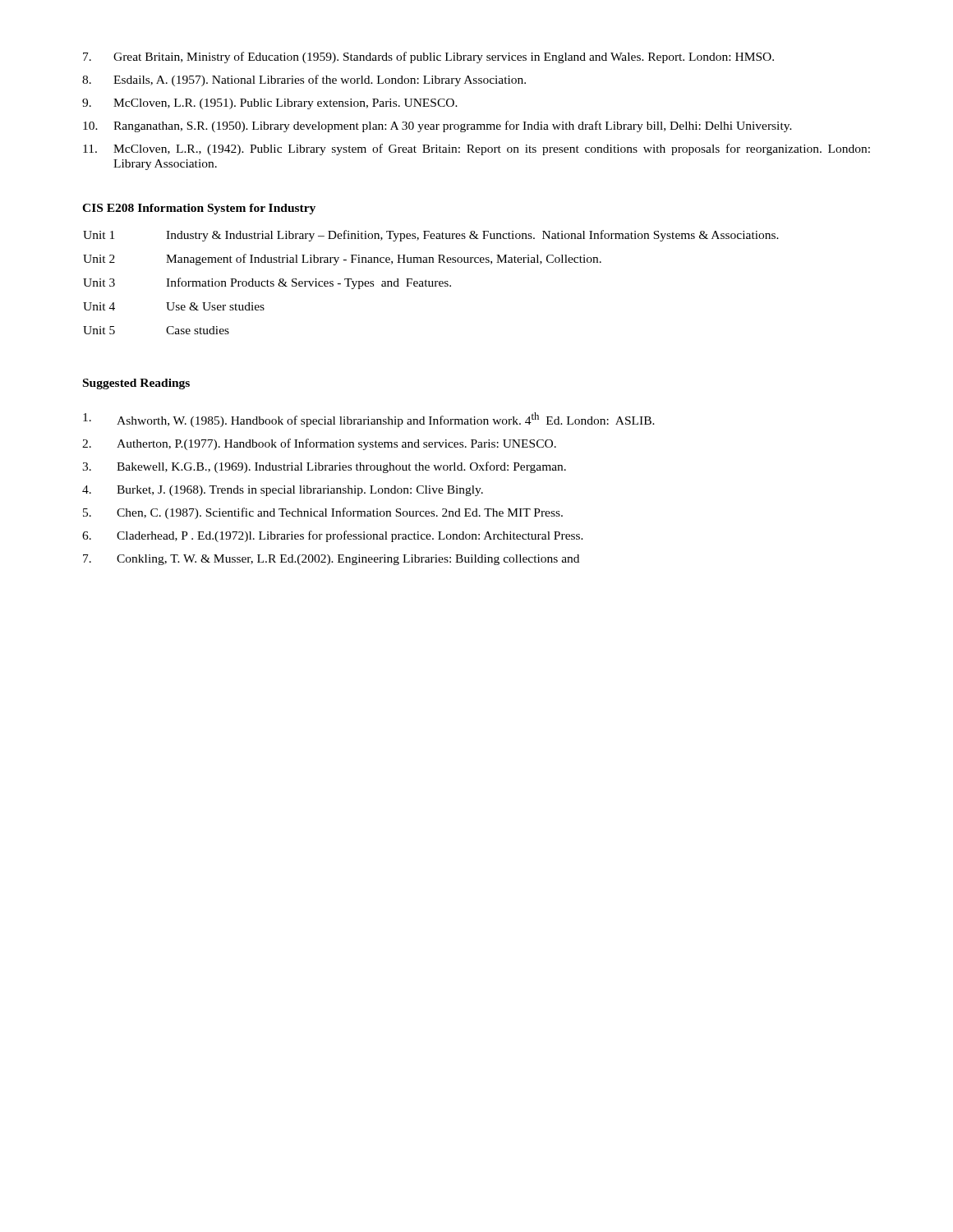Locate the section header that reads "CIS E208 Information System for Industry"
Screen dimensions: 1232x953
[199, 207]
